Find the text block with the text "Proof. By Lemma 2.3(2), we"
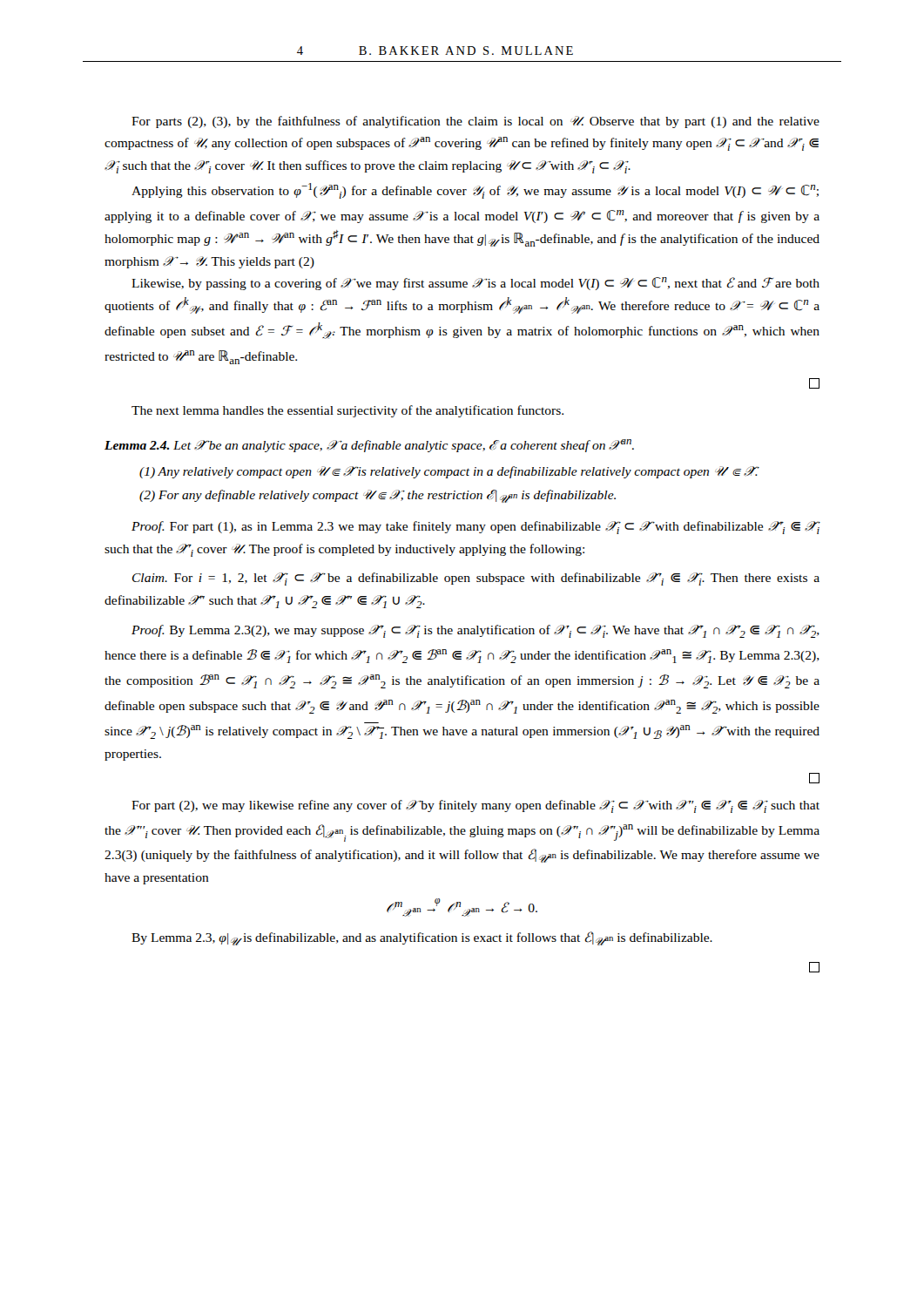Viewport: 924px width, 1307px height. [x=462, y=692]
